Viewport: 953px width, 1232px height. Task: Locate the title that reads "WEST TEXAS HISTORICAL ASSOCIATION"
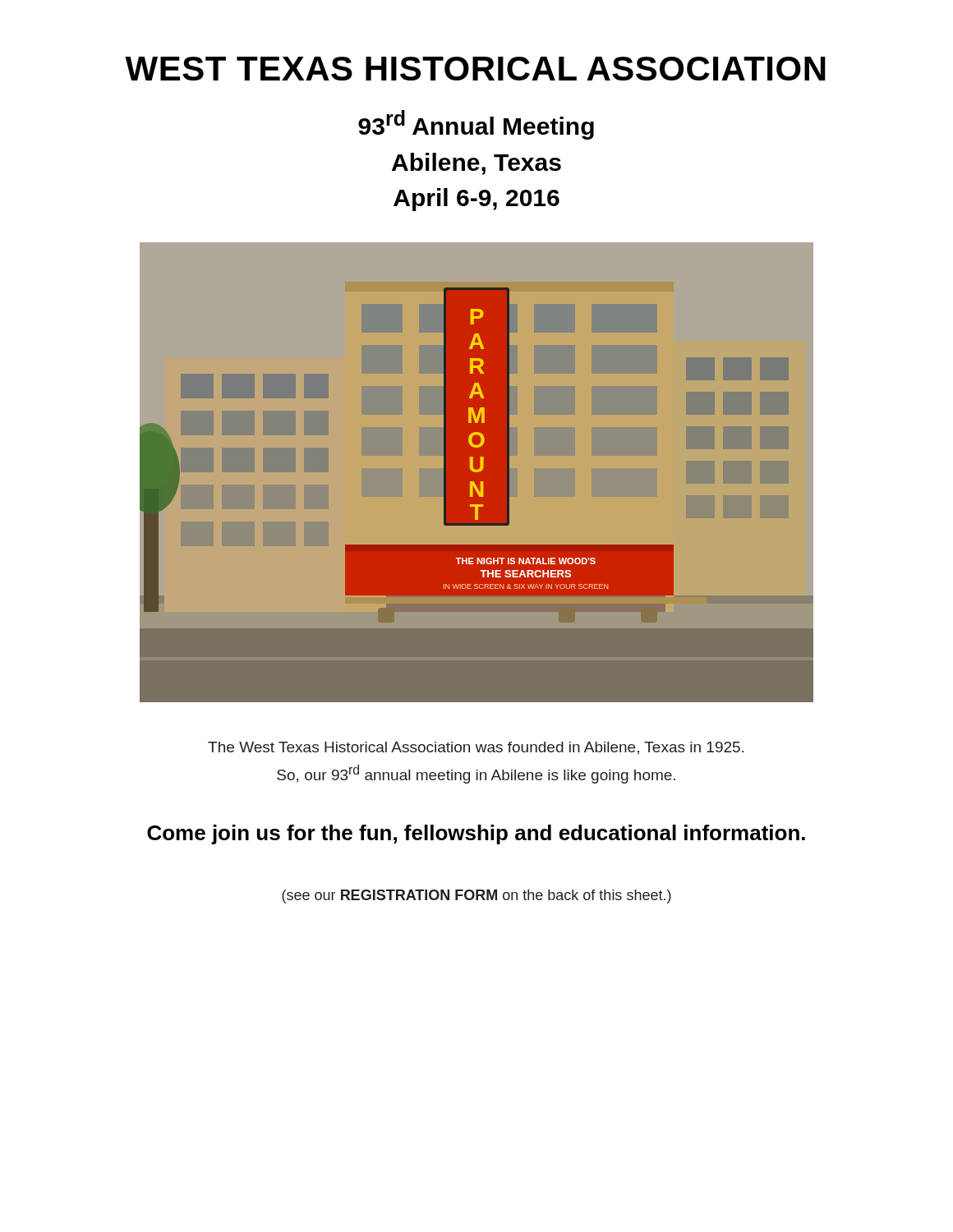coord(476,69)
